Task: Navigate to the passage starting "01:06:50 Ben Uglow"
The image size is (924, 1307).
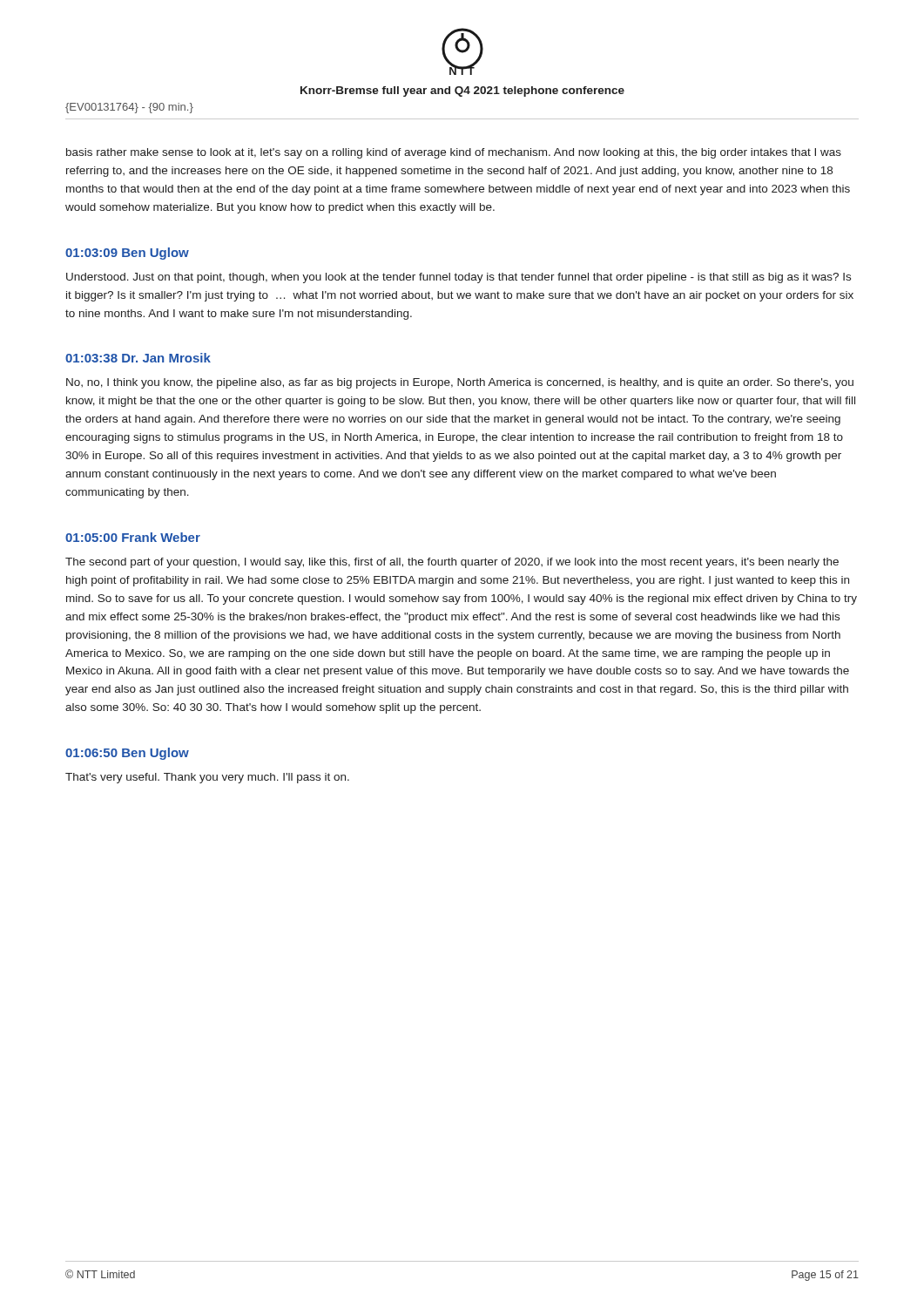Action: pyautogui.click(x=127, y=753)
